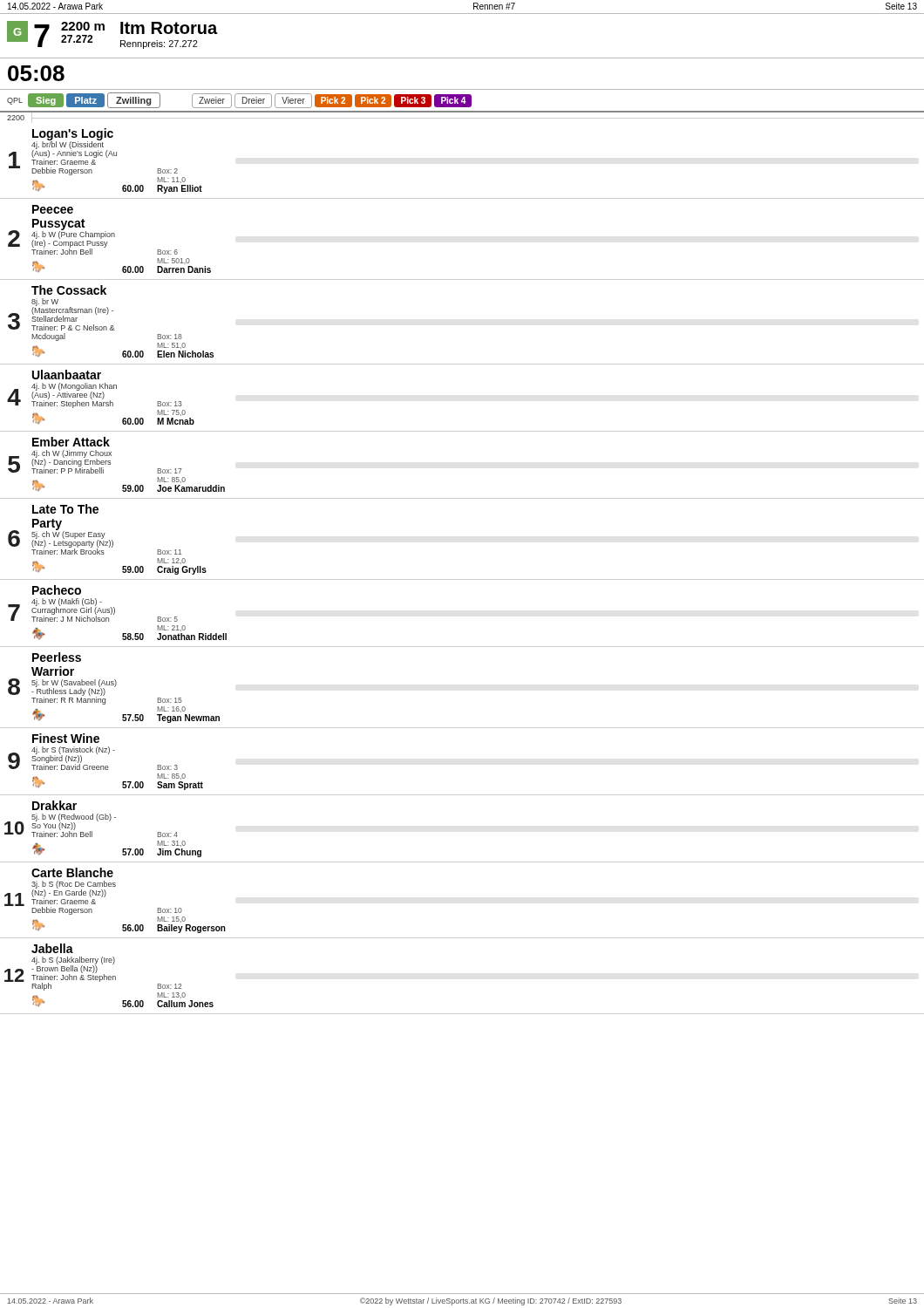Screen dimensions: 1308x924
Task: Locate the list item with the text "9 Finest Wine 4j."
Action: click(66, 738)
